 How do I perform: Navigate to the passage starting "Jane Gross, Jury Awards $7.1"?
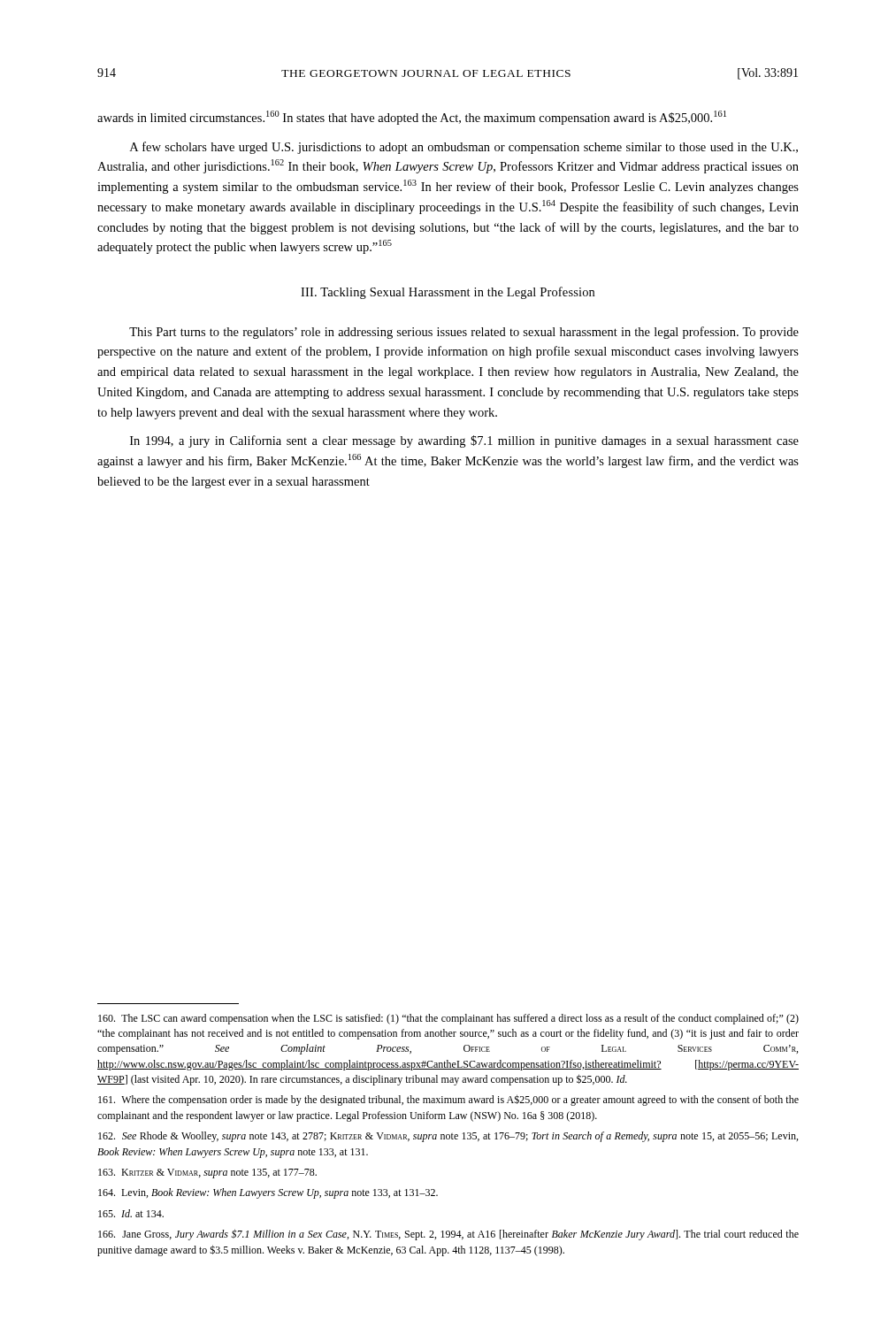pos(448,1242)
